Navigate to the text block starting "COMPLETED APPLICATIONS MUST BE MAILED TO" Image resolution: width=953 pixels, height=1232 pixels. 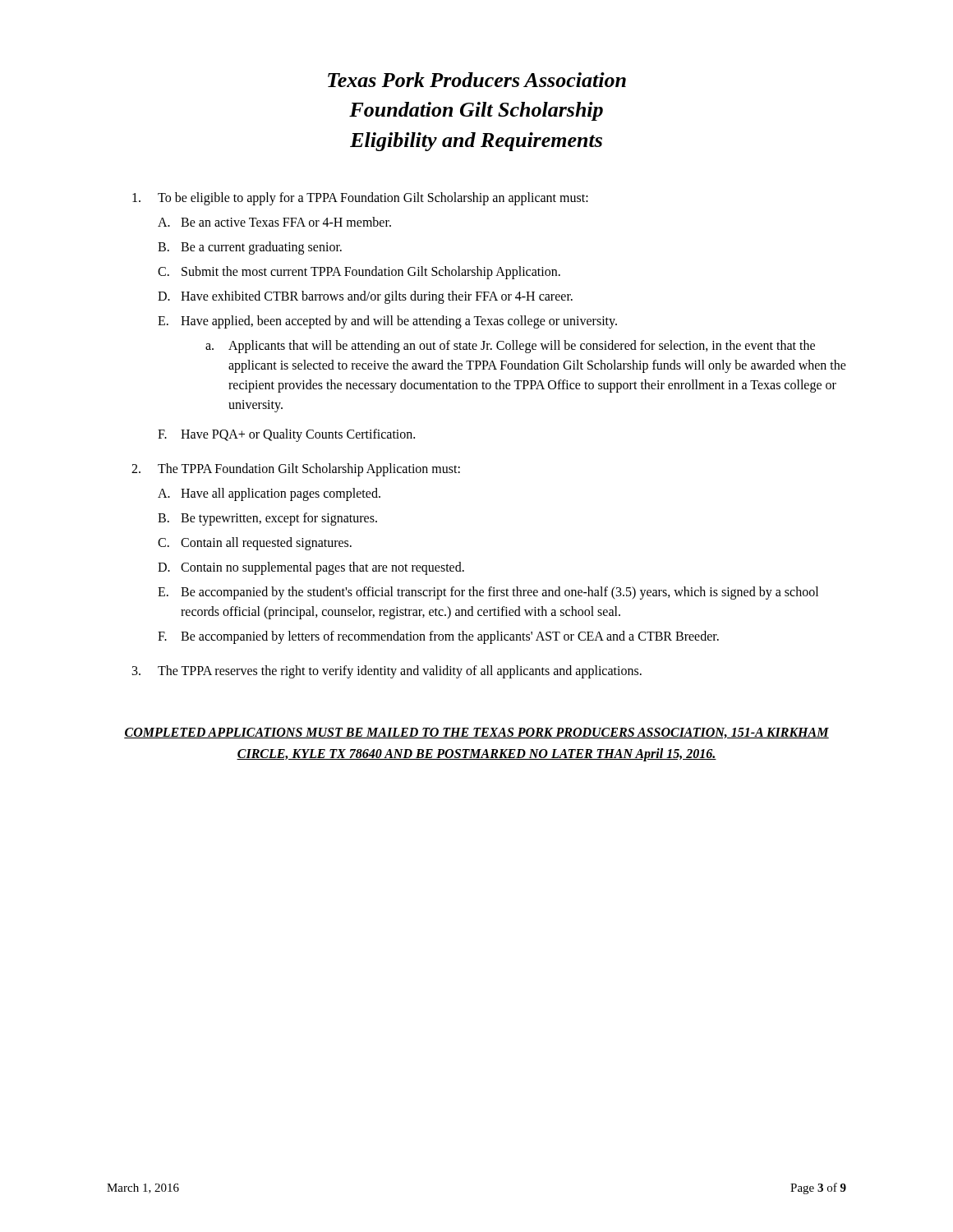(476, 743)
